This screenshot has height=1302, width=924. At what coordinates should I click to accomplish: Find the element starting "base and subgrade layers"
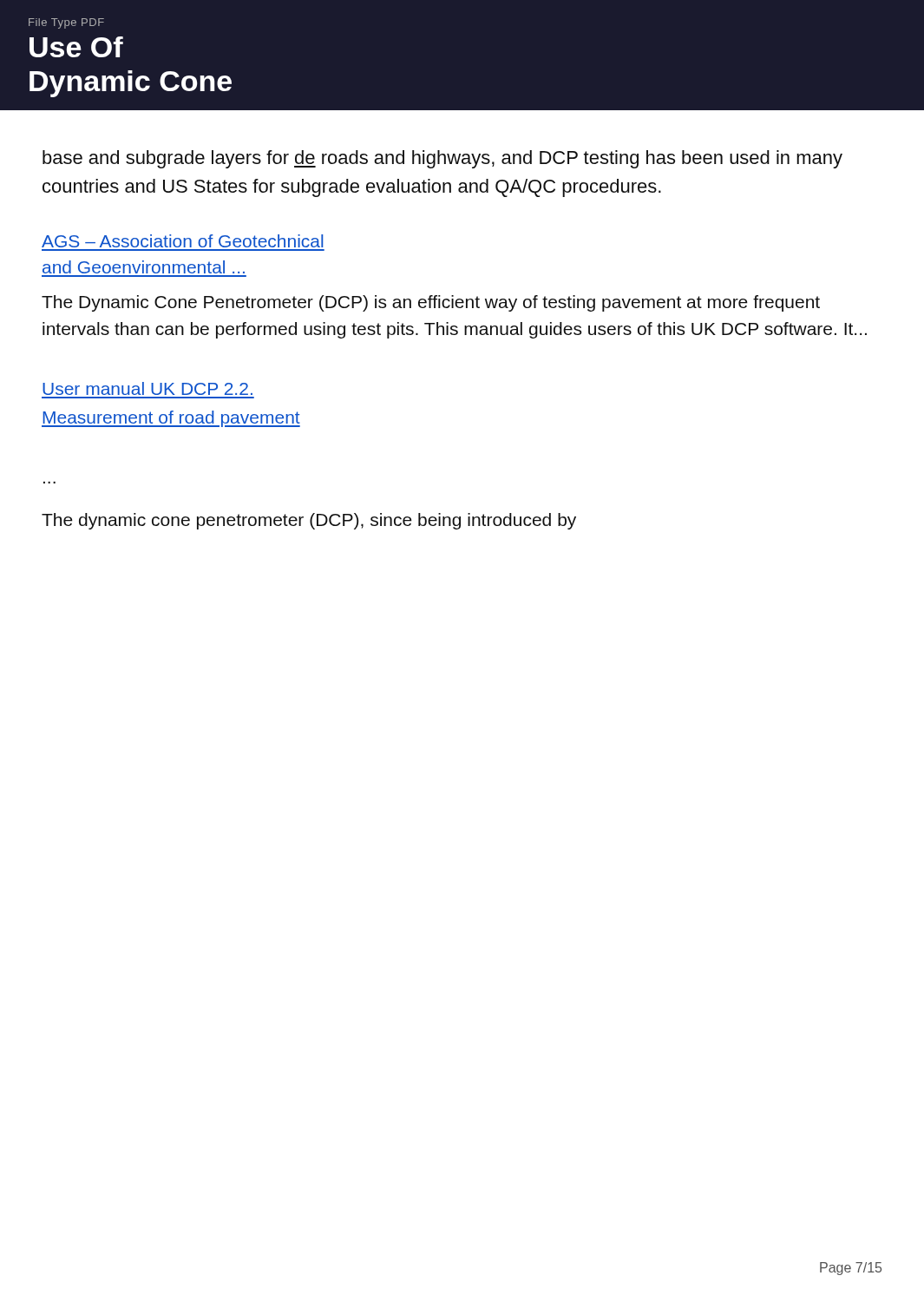point(442,172)
